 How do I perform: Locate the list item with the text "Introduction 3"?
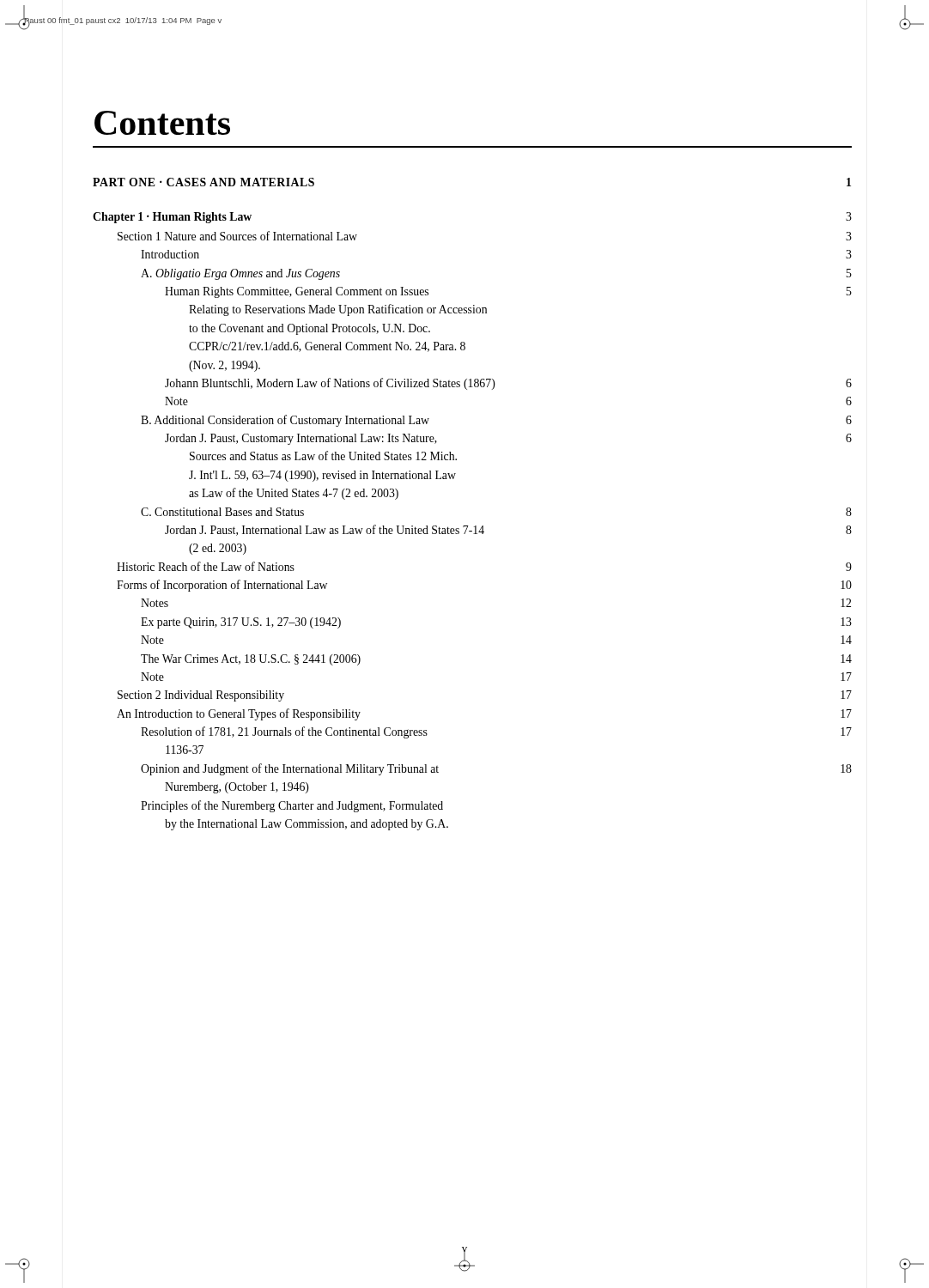[165, 254]
